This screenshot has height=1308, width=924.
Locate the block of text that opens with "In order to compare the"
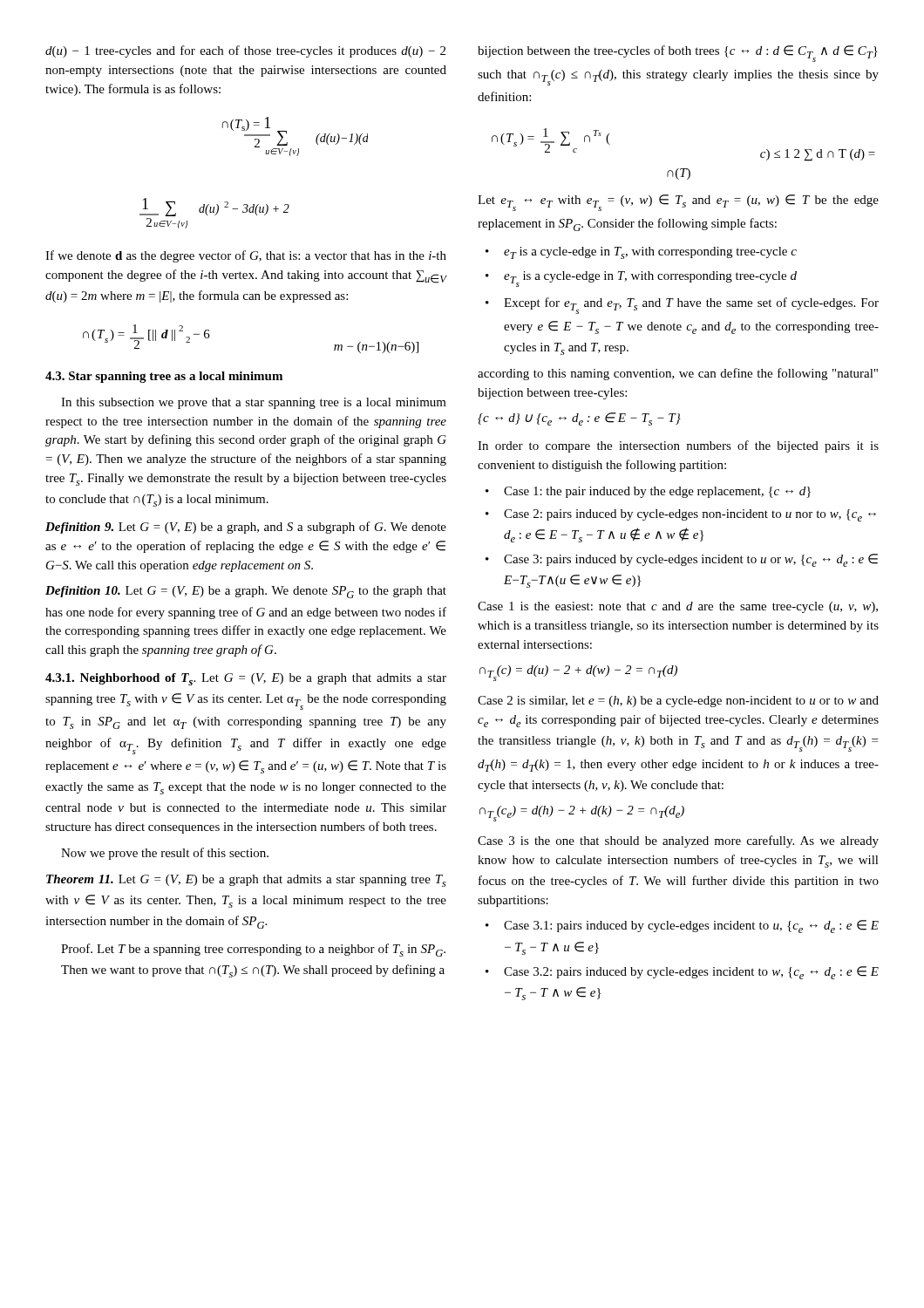pyautogui.click(x=678, y=456)
